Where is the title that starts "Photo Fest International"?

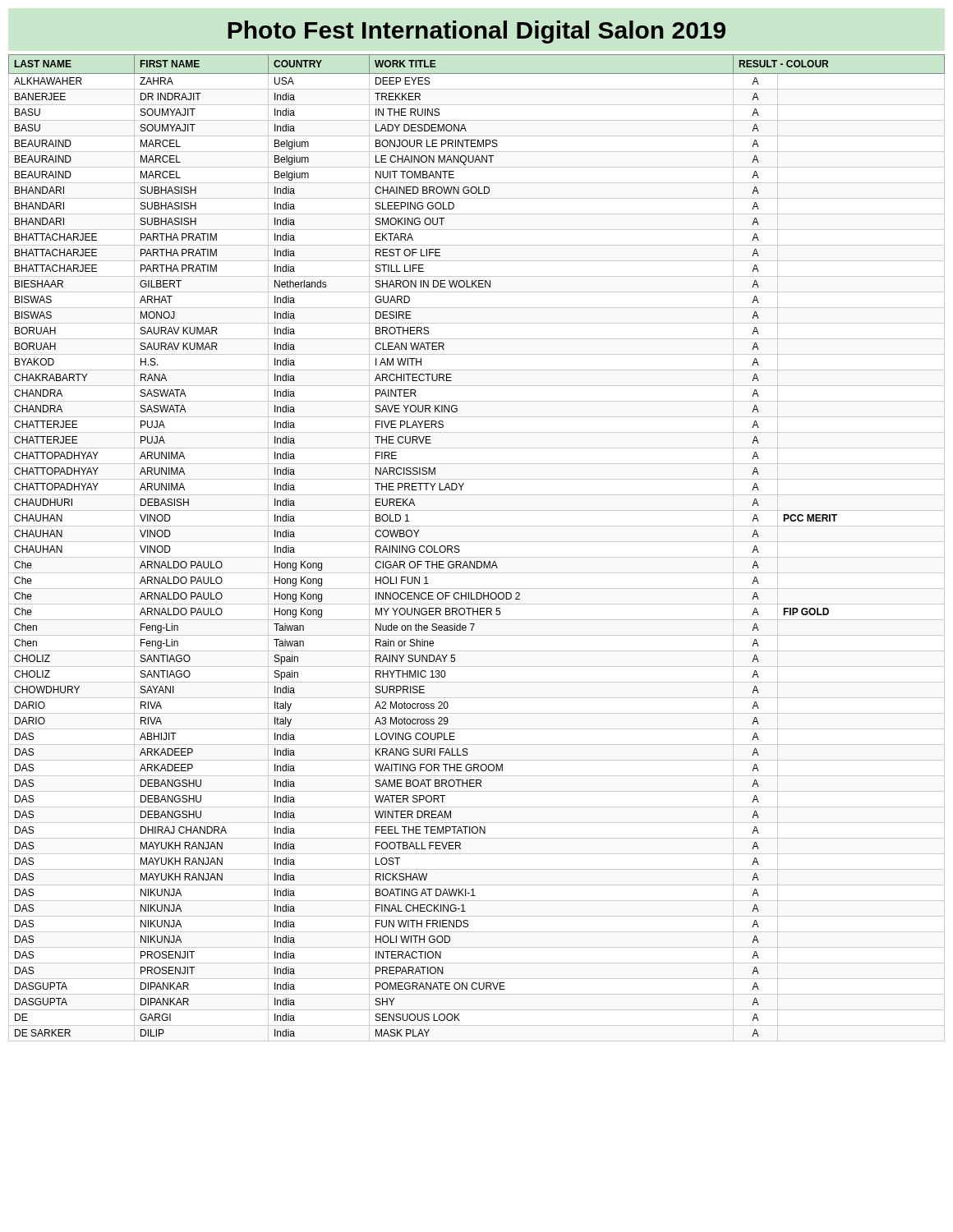click(x=476, y=30)
